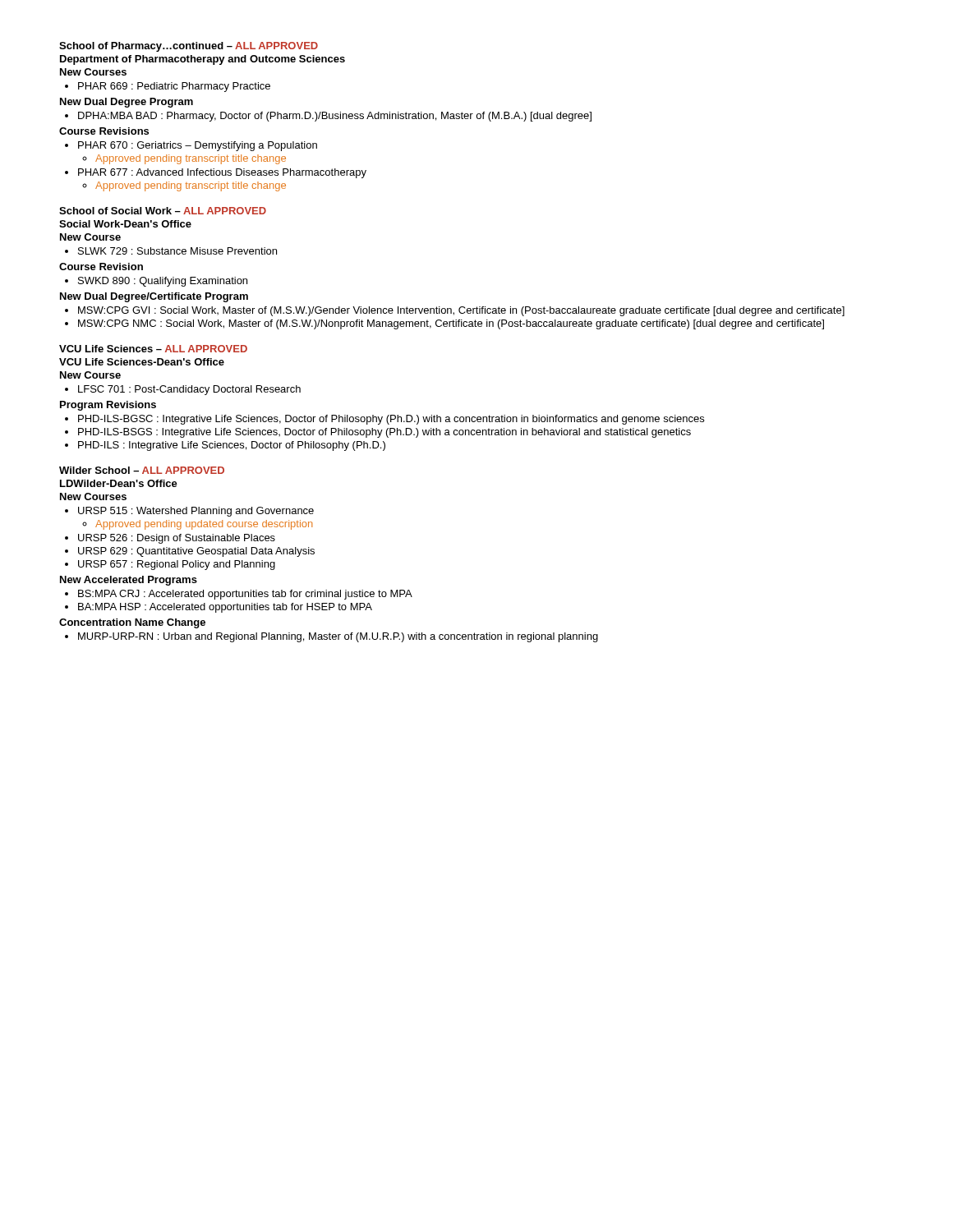The width and height of the screenshot is (953, 1232).
Task: Locate the section header with the text "Wilder School – ALL APPROVED"
Action: pyautogui.click(x=142, y=470)
